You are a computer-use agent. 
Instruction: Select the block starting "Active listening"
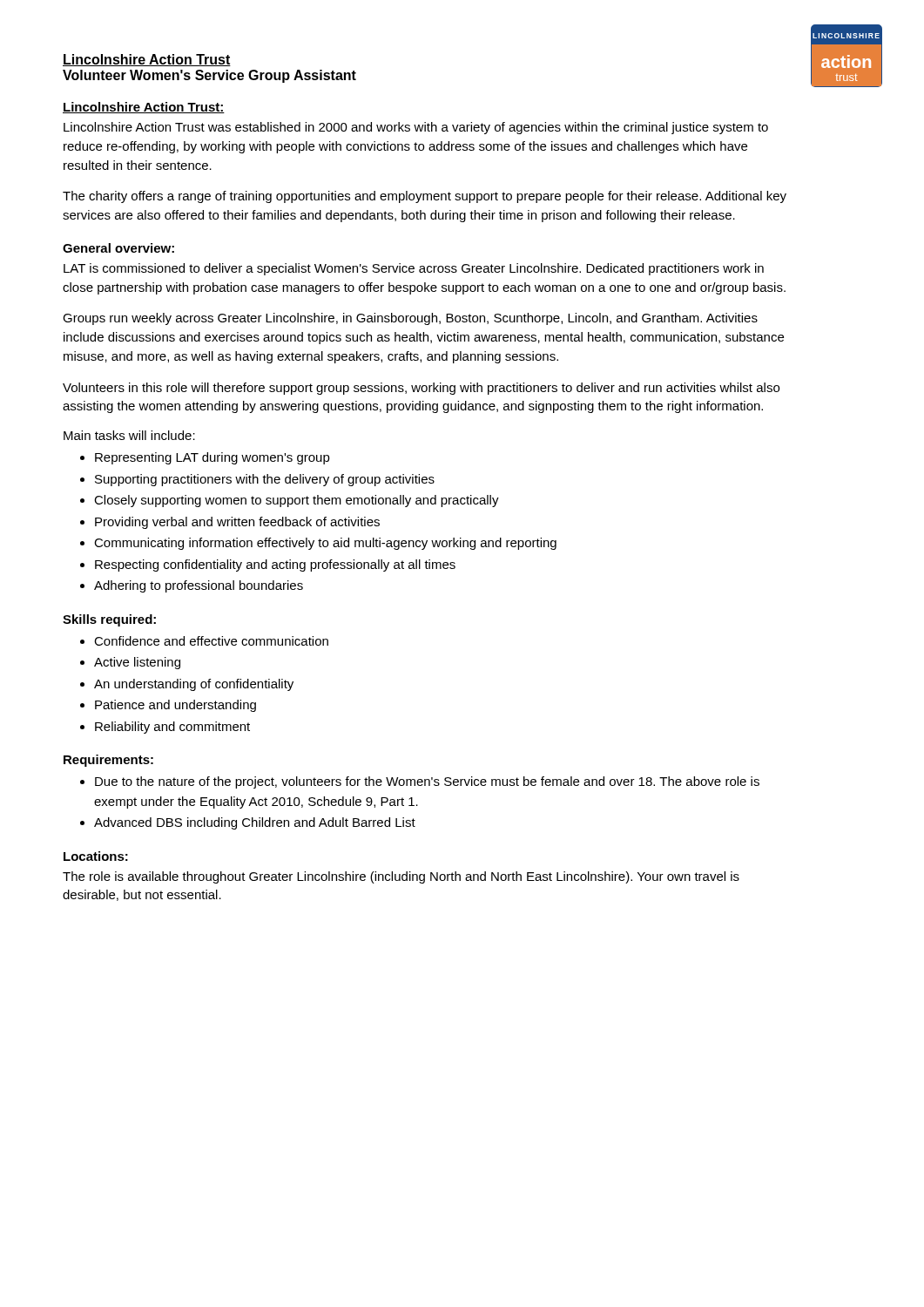pyautogui.click(x=138, y=662)
